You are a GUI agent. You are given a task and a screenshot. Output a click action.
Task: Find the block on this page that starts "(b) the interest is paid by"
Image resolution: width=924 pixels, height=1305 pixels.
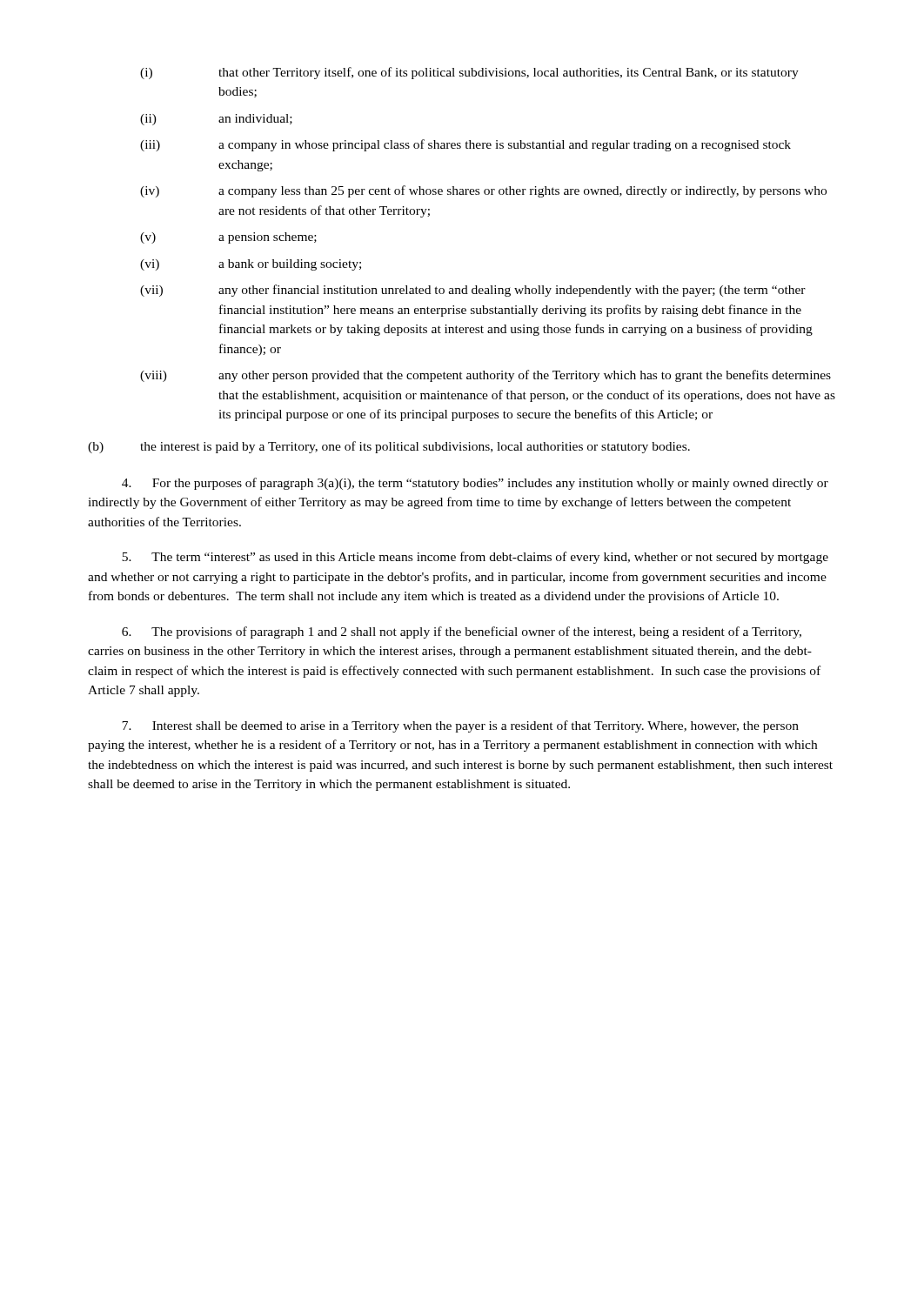point(462,446)
